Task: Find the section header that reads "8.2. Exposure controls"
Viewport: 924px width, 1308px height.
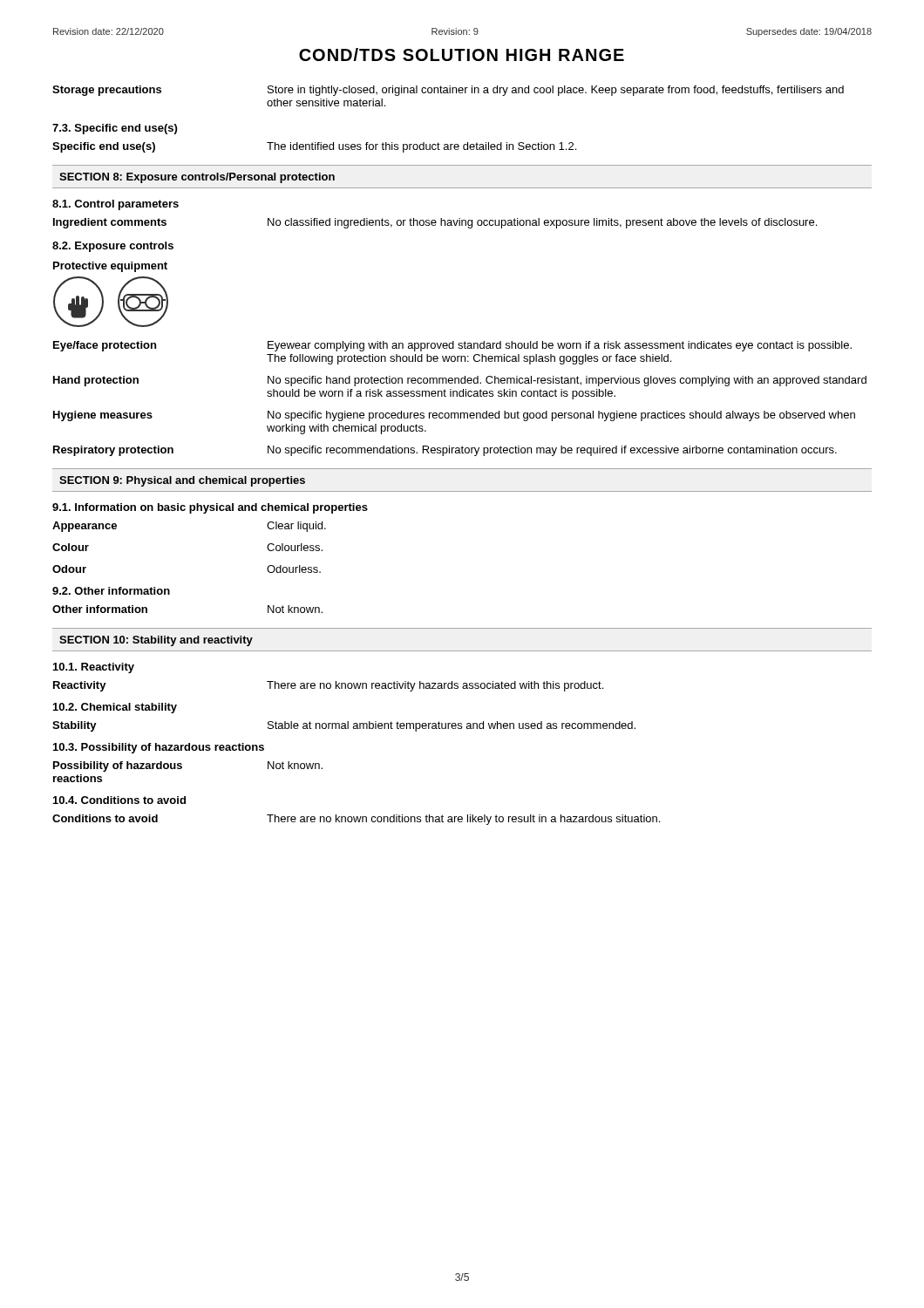Action: 113,246
